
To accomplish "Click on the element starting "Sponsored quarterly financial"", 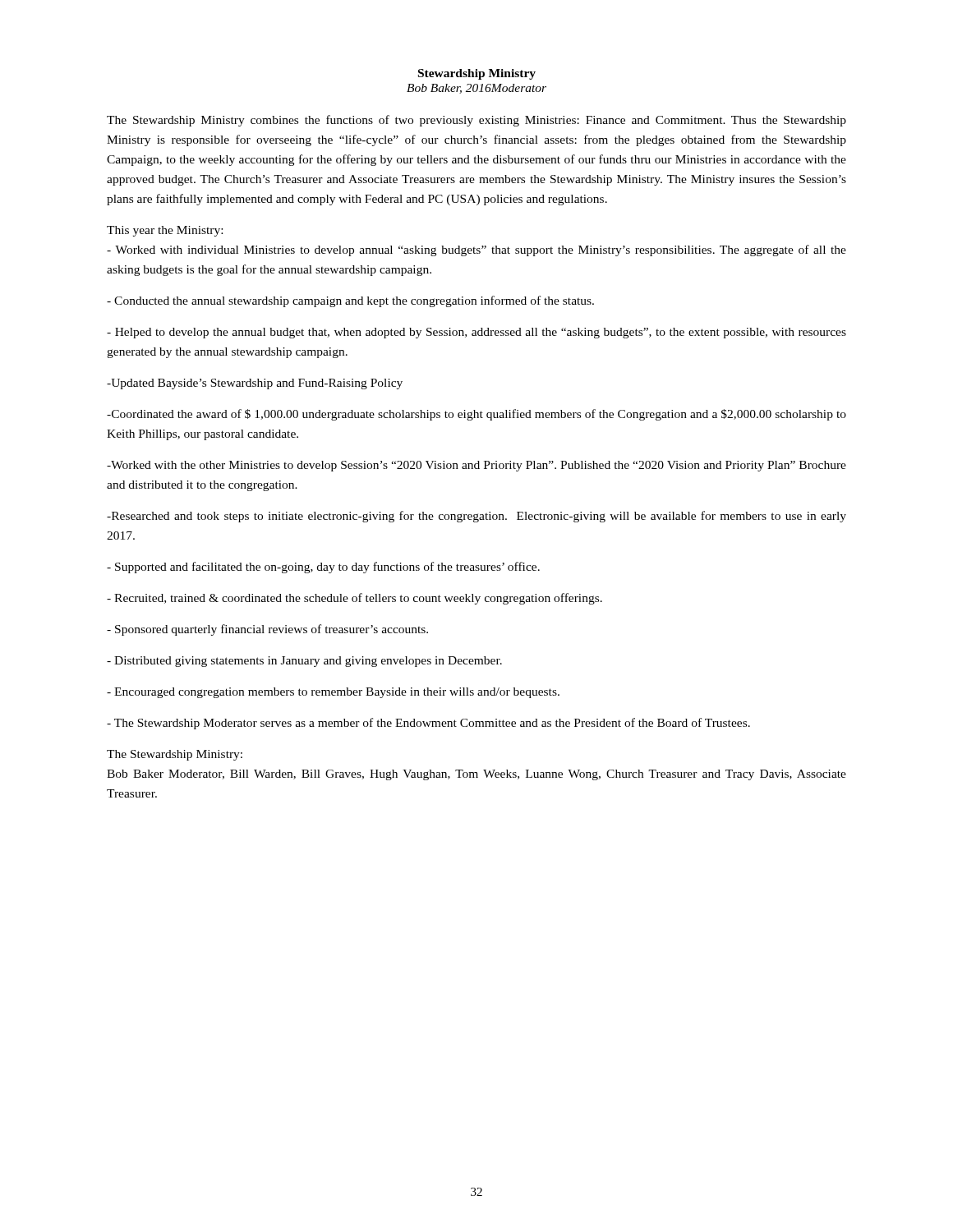I will [x=268, y=629].
